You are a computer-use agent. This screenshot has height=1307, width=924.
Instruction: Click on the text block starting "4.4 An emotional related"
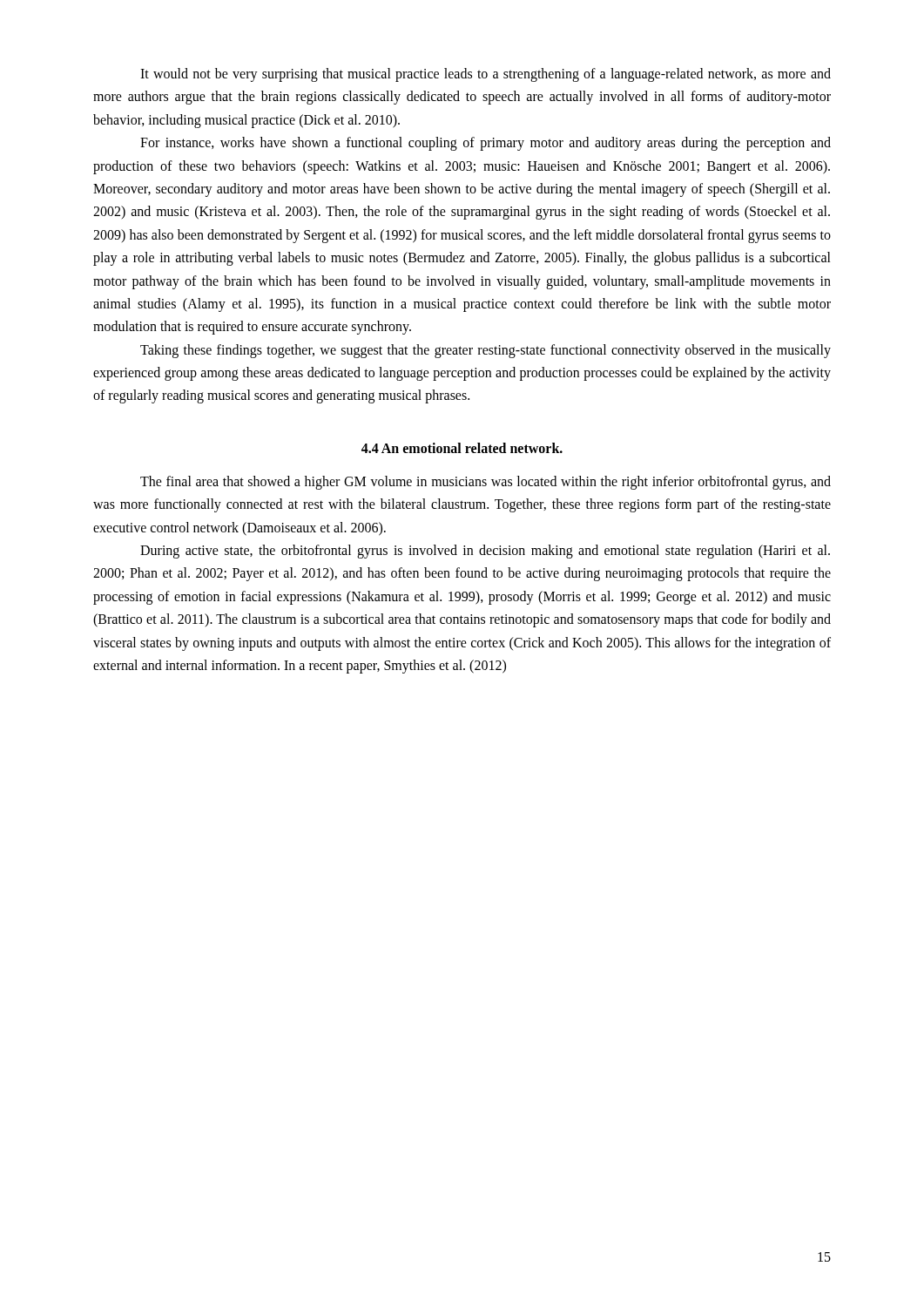click(462, 448)
